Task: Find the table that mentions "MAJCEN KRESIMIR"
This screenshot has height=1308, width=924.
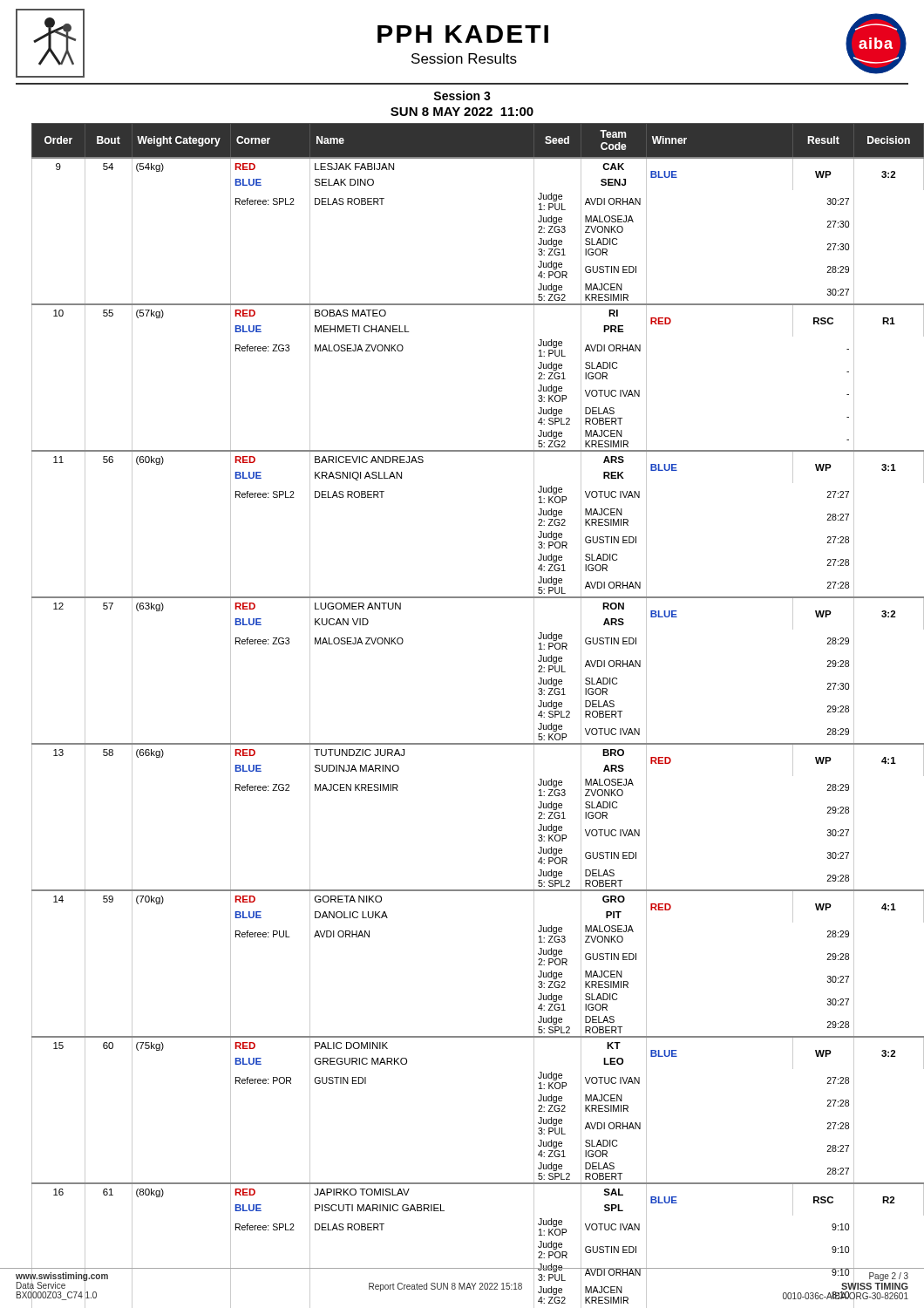Action: (x=462, y=715)
